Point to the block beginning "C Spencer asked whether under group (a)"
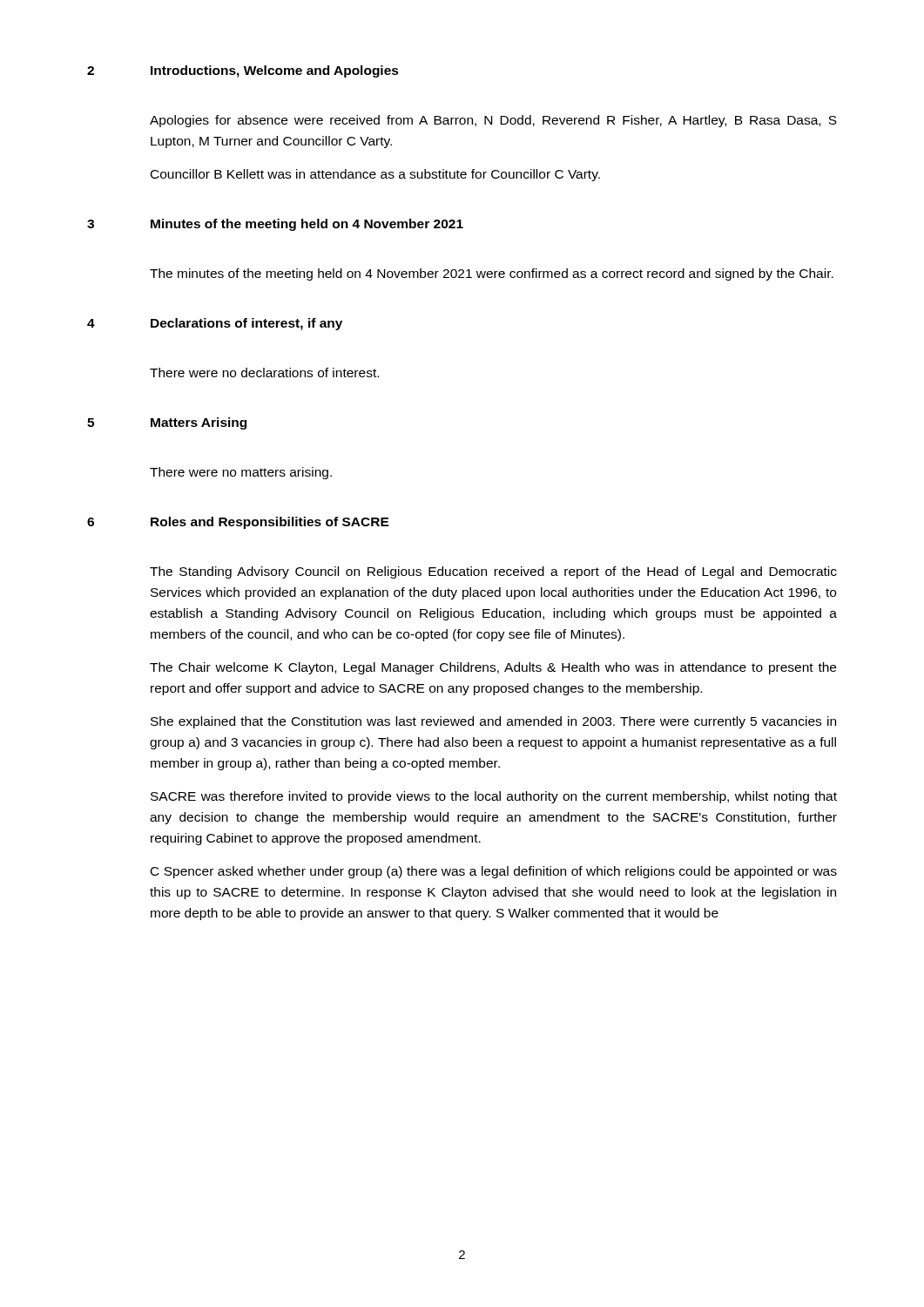This screenshot has width=924, height=1307. coord(493,892)
